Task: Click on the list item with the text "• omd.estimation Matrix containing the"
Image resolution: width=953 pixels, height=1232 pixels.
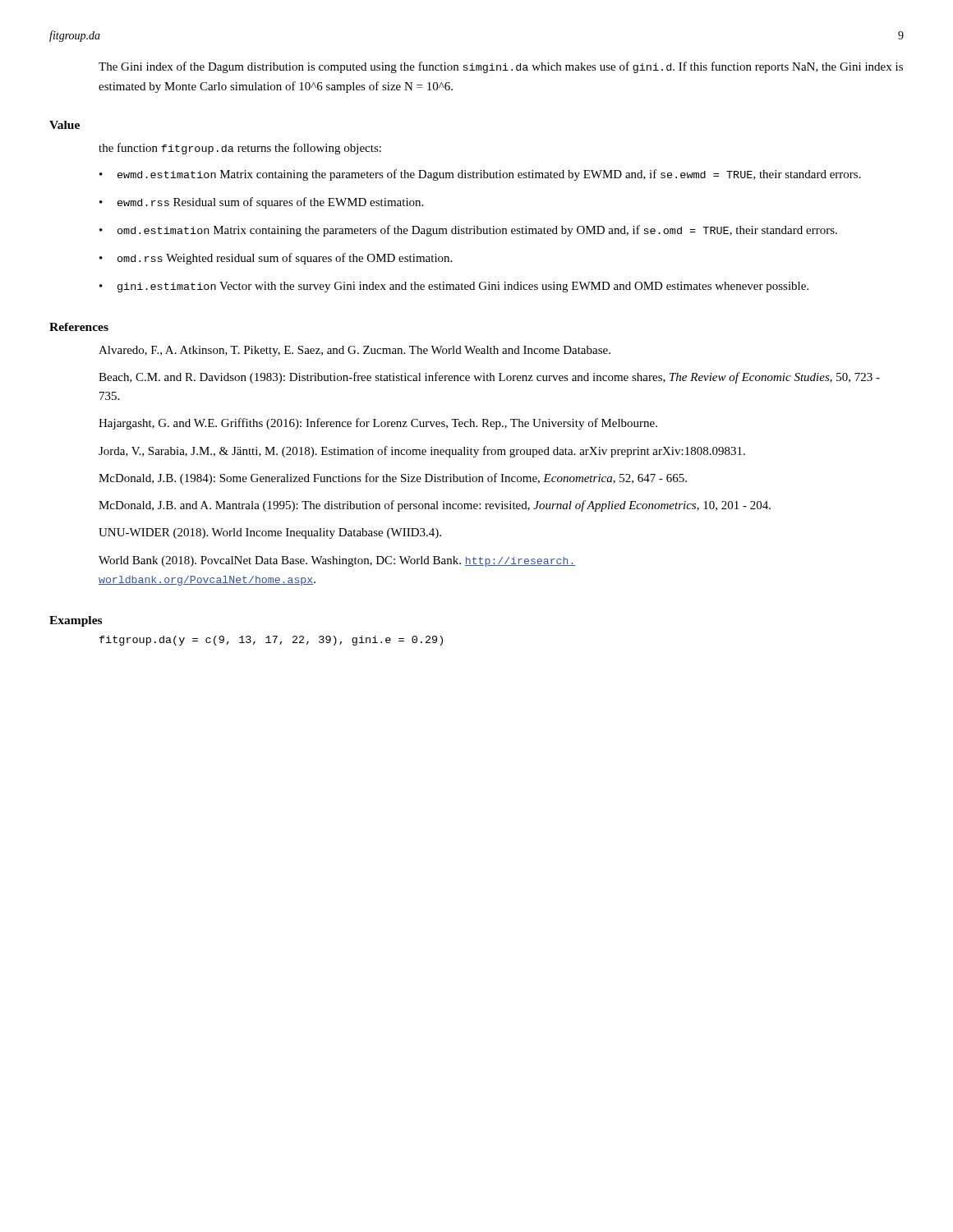Action: (501, 231)
